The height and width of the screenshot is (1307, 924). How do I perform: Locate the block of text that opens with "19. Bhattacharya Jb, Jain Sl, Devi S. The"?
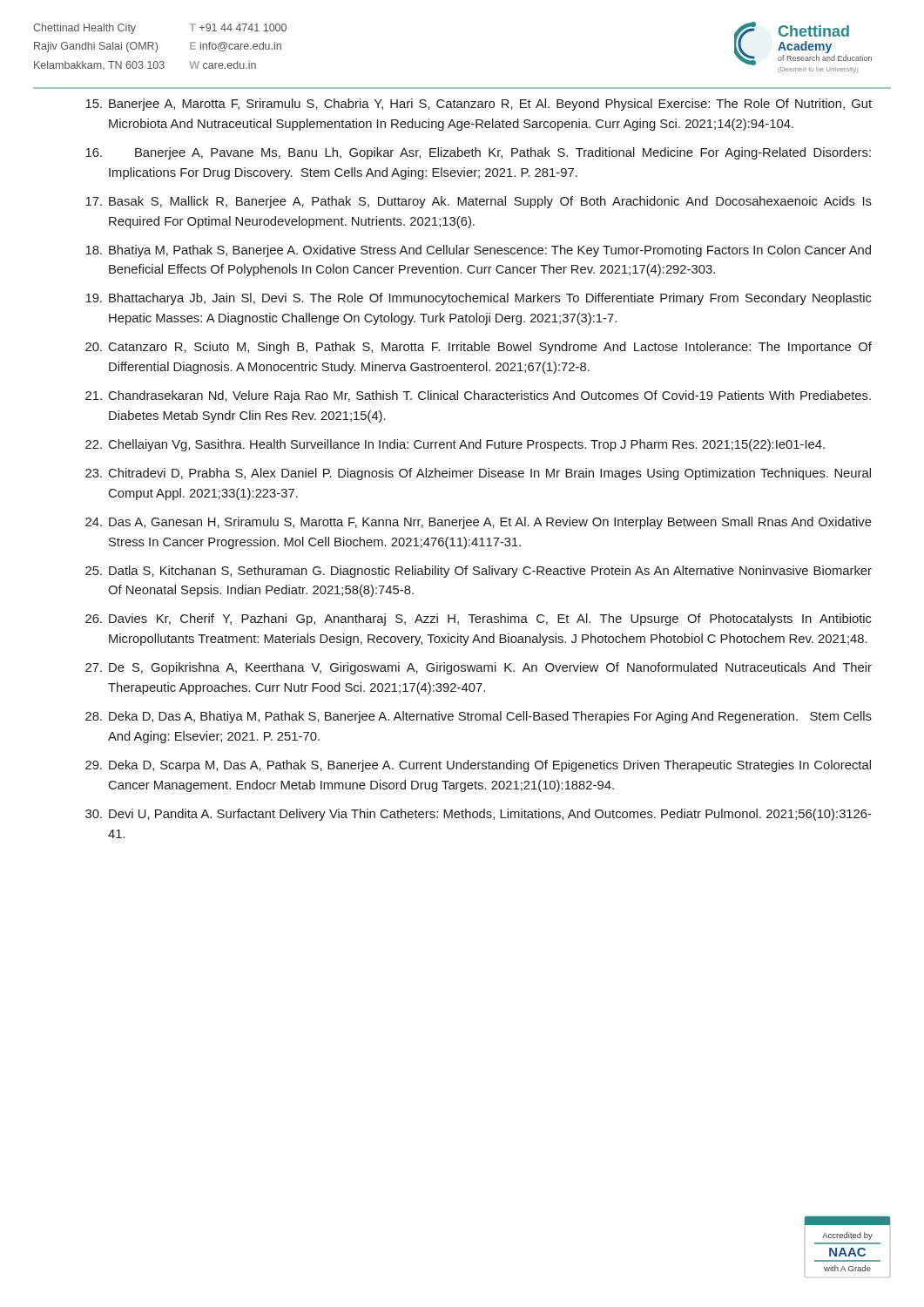tap(471, 309)
